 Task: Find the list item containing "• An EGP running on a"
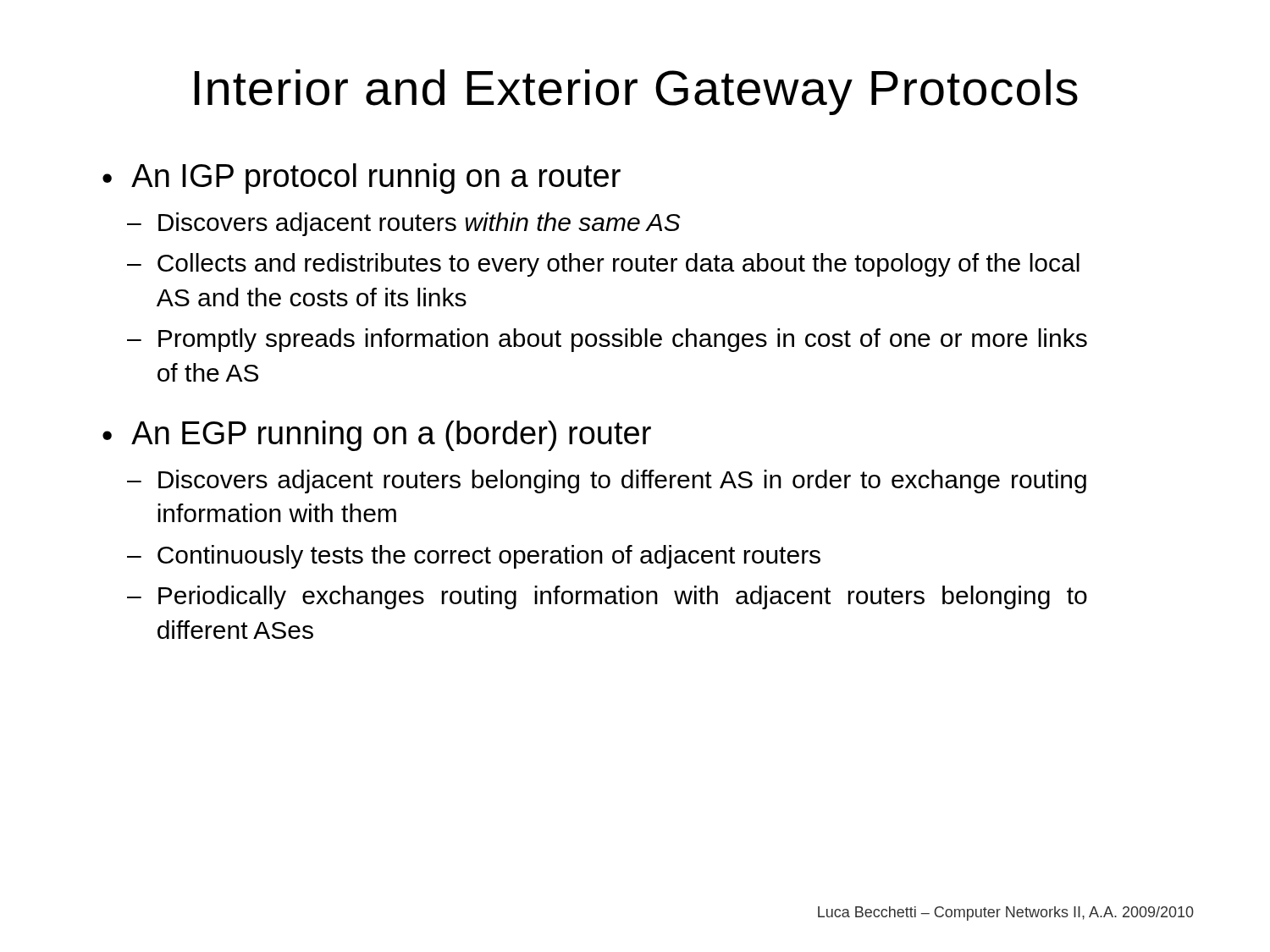376,435
